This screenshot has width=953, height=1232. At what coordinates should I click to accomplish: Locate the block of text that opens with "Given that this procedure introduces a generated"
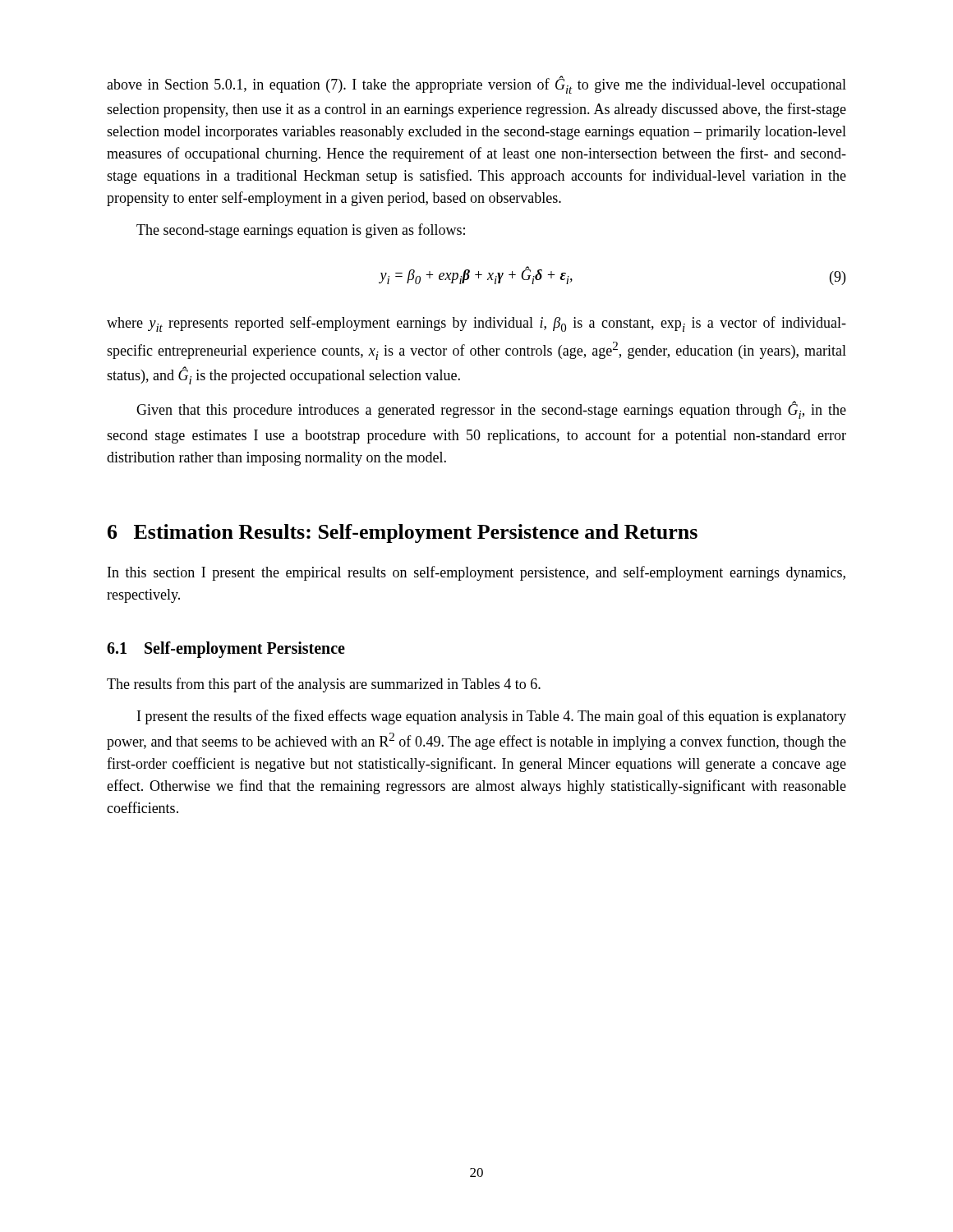[x=476, y=434]
